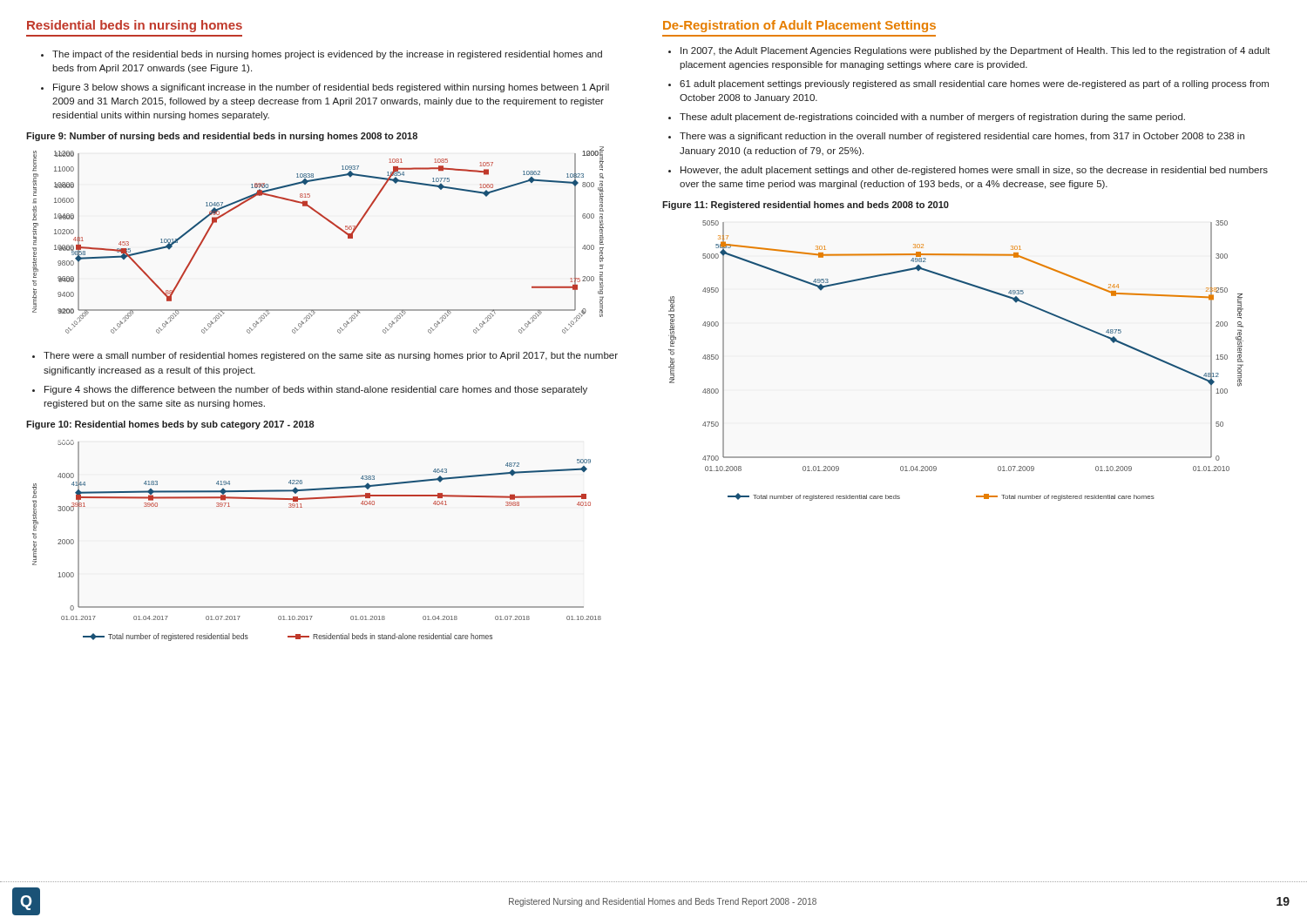Point to the block beginning "In 2007, the Adult Placement"
Screen dimensions: 924x1307
coord(972,117)
